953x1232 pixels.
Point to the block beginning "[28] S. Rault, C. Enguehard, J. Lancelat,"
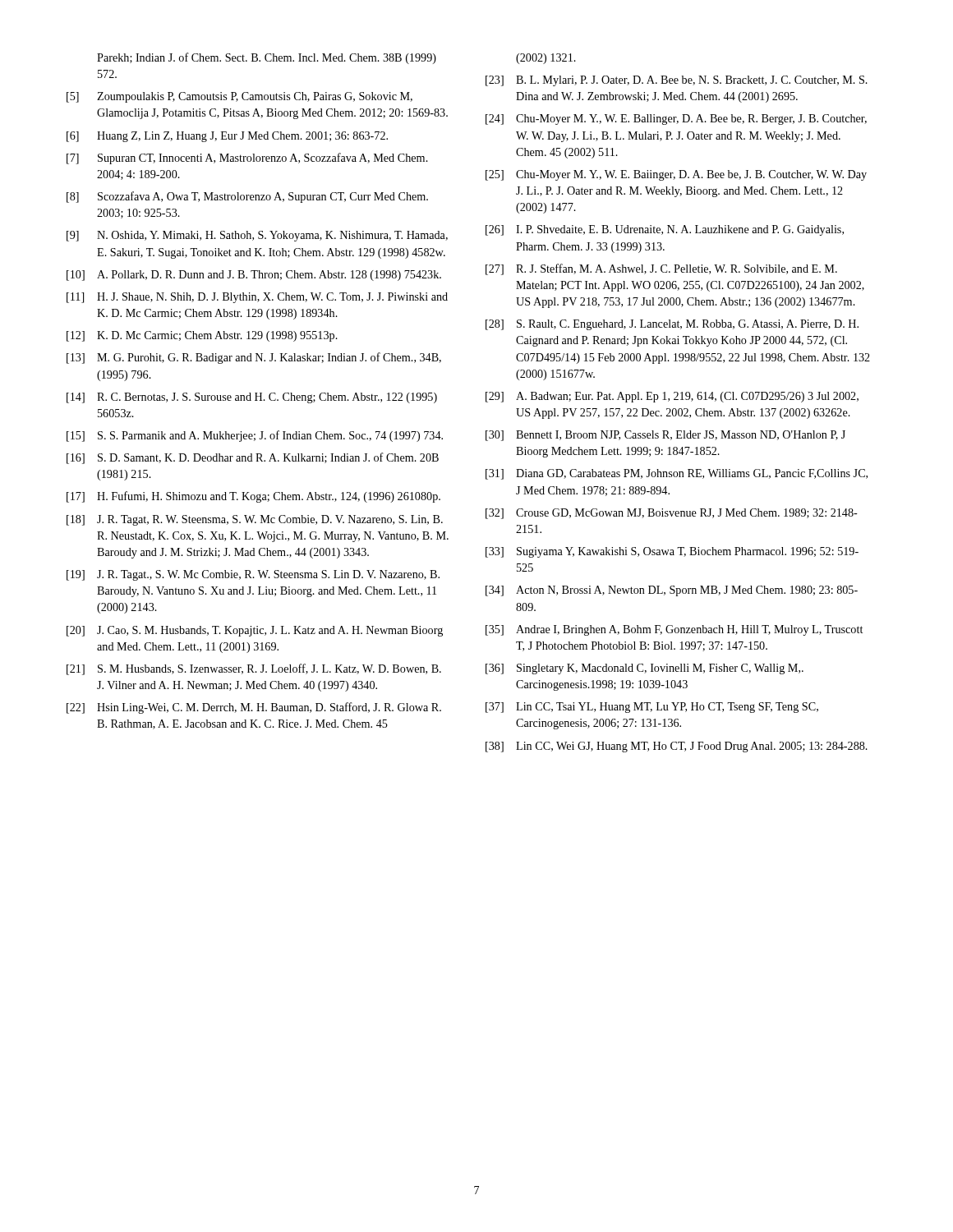pyautogui.click(x=678, y=349)
